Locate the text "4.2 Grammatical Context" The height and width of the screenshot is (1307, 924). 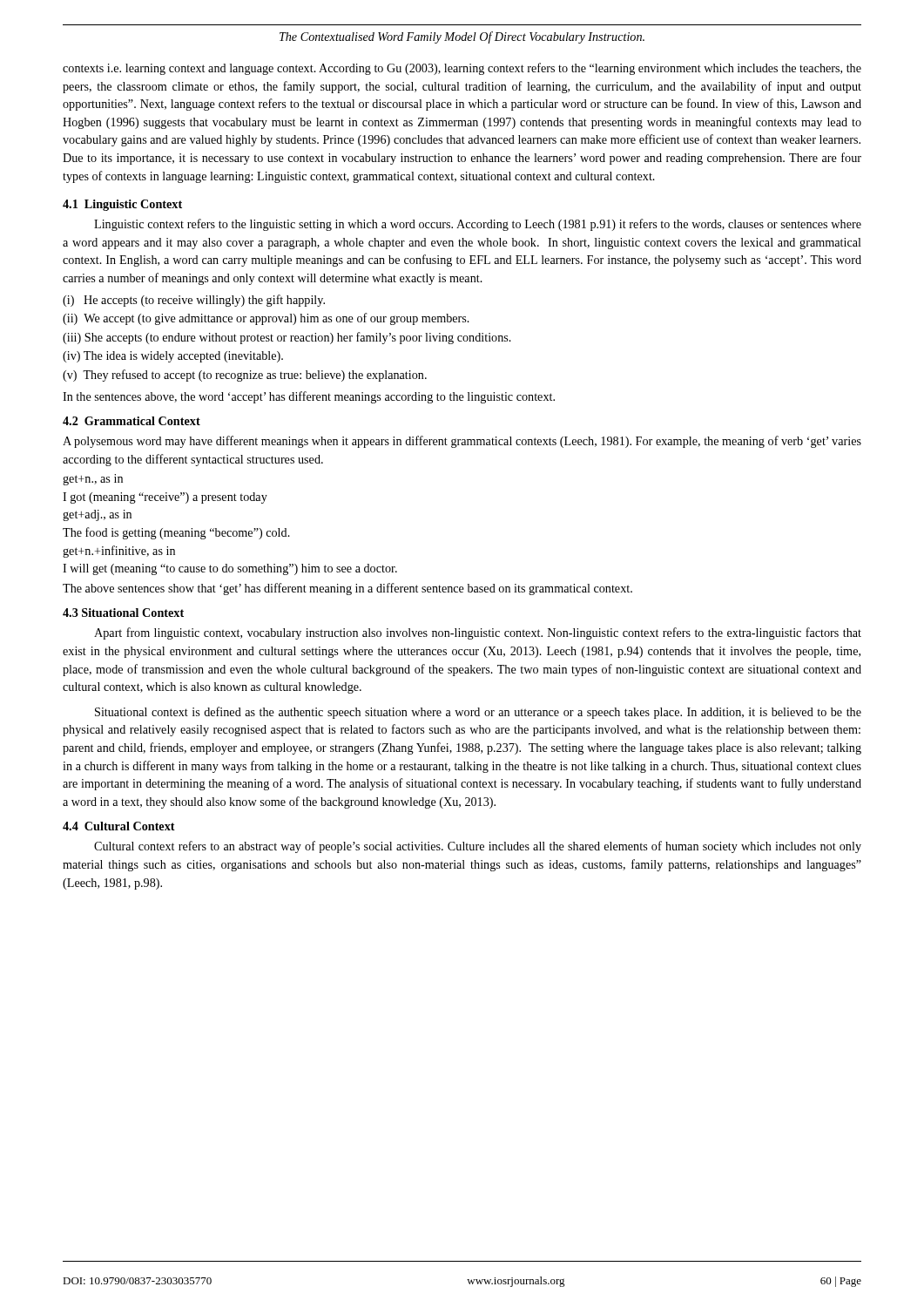coord(131,421)
